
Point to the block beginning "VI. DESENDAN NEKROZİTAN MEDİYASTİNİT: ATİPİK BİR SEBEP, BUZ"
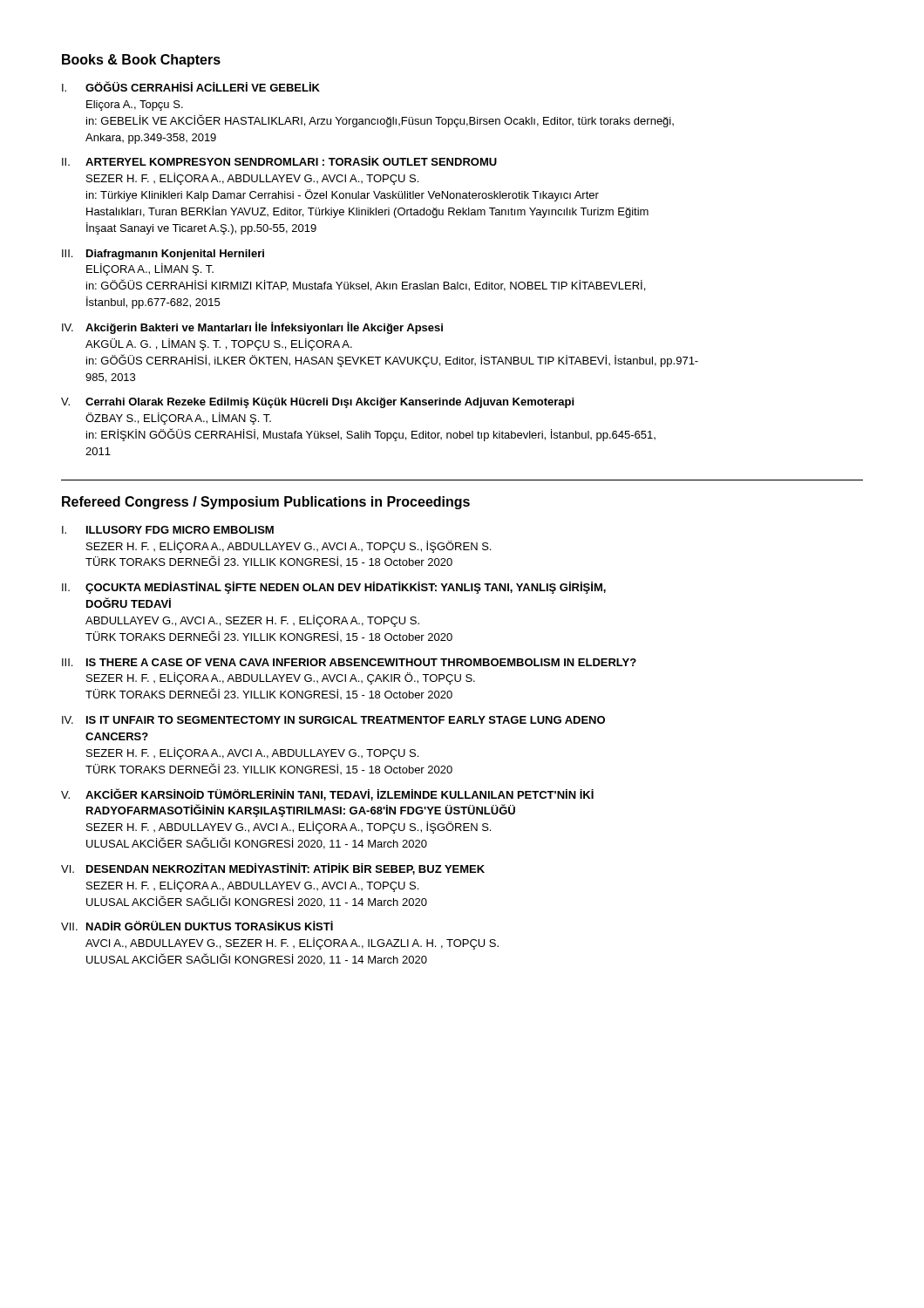[x=273, y=886]
